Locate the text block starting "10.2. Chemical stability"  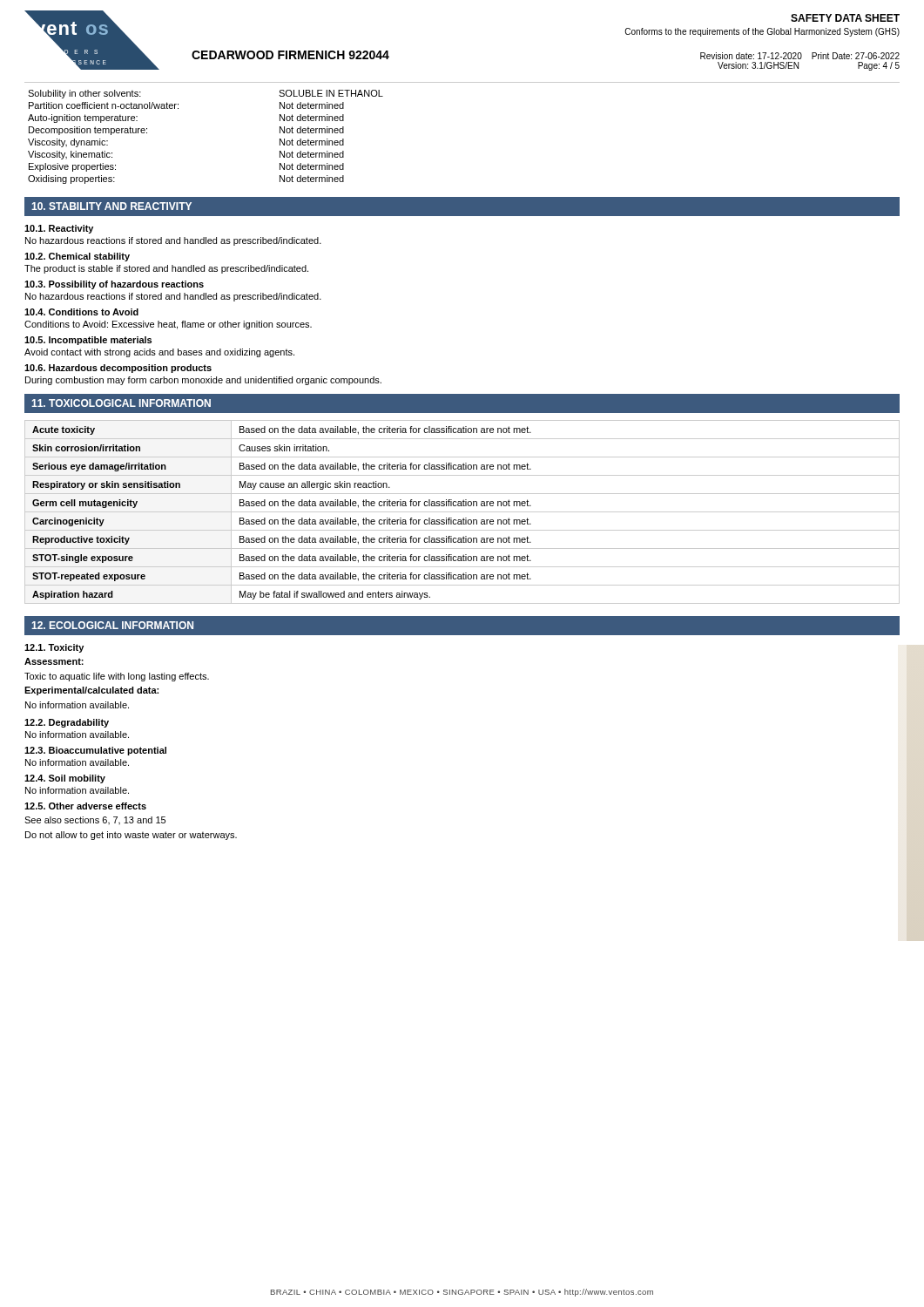click(77, 256)
